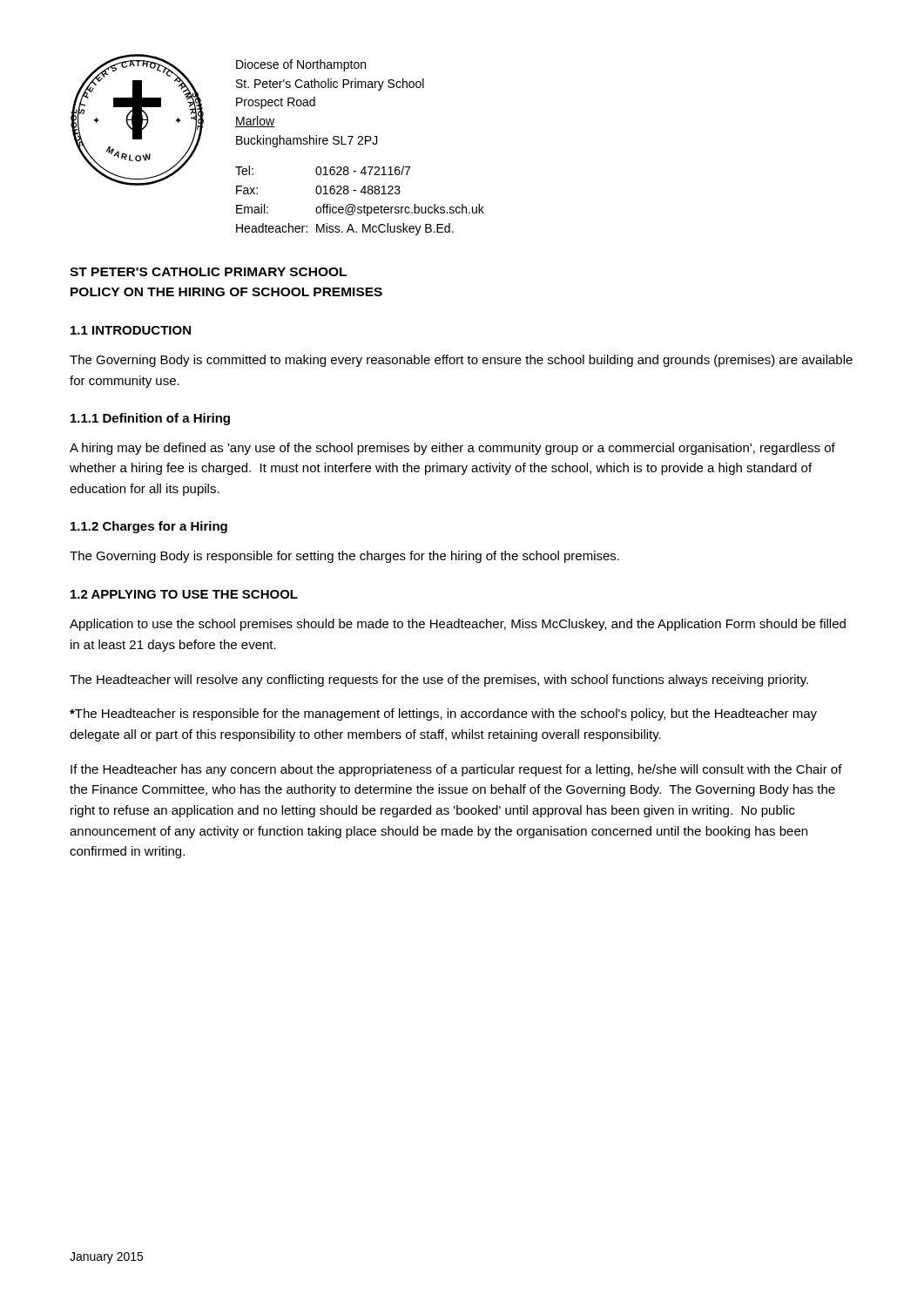This screenshot has width=924, height=1307.
Task: Point to the block beginning "If the Headteacher has any concern"
Action: [x=456, y=810]
